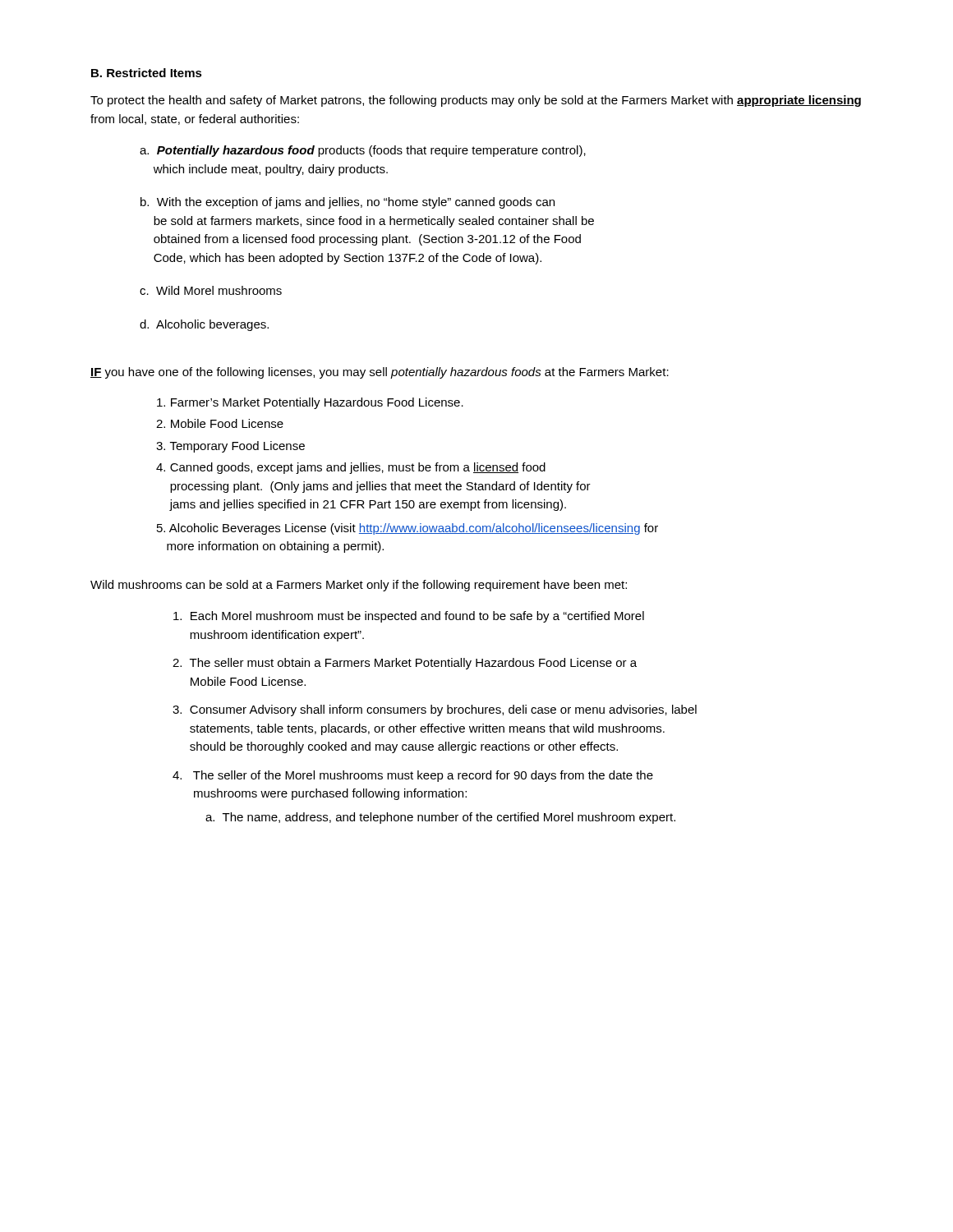Find the block starting "Each Morel mushroom must be inspected and found"
The height and width of the screenshot is (1232, 953).
(409, 625)
